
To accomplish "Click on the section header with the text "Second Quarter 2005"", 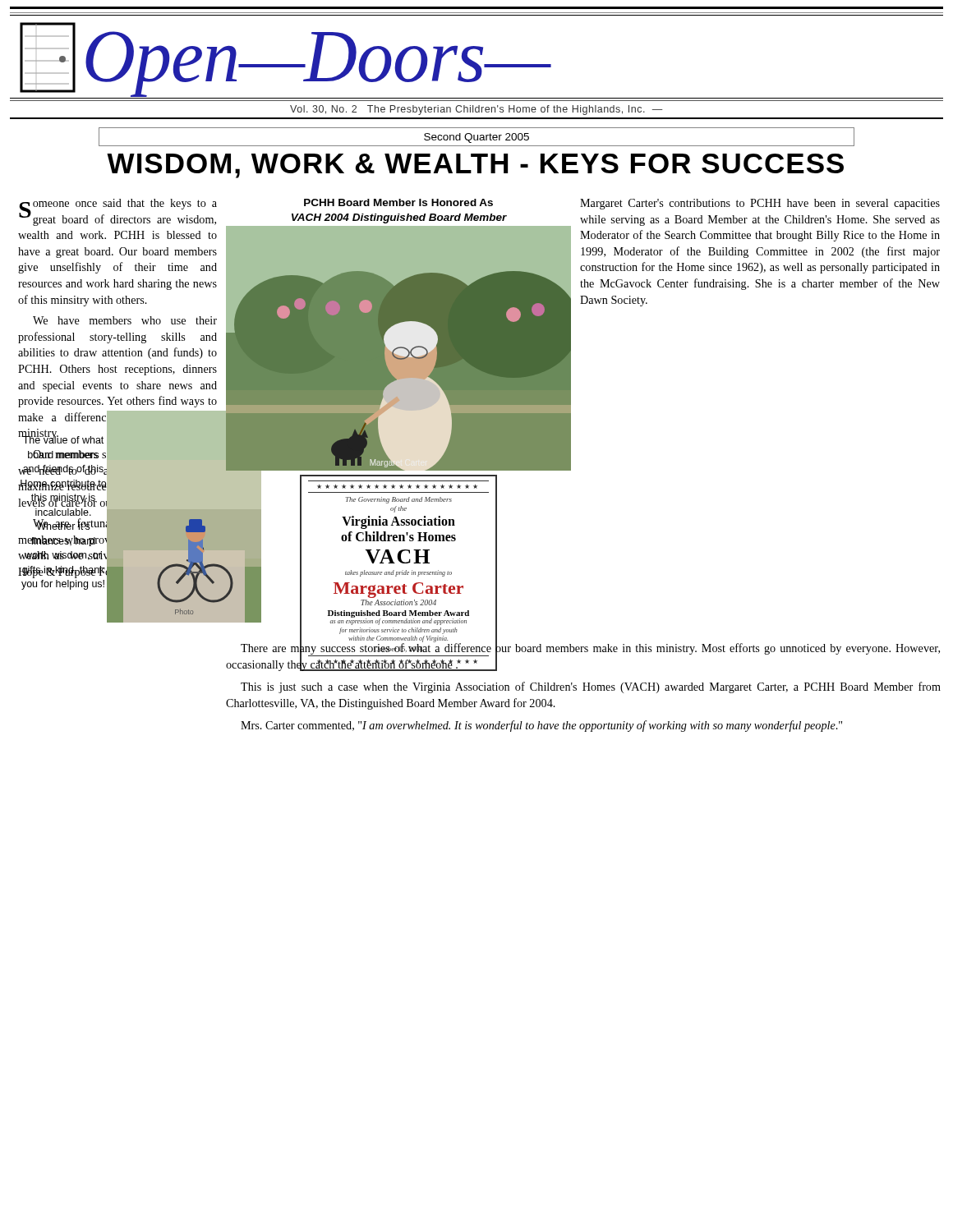I will click(476, 137).
